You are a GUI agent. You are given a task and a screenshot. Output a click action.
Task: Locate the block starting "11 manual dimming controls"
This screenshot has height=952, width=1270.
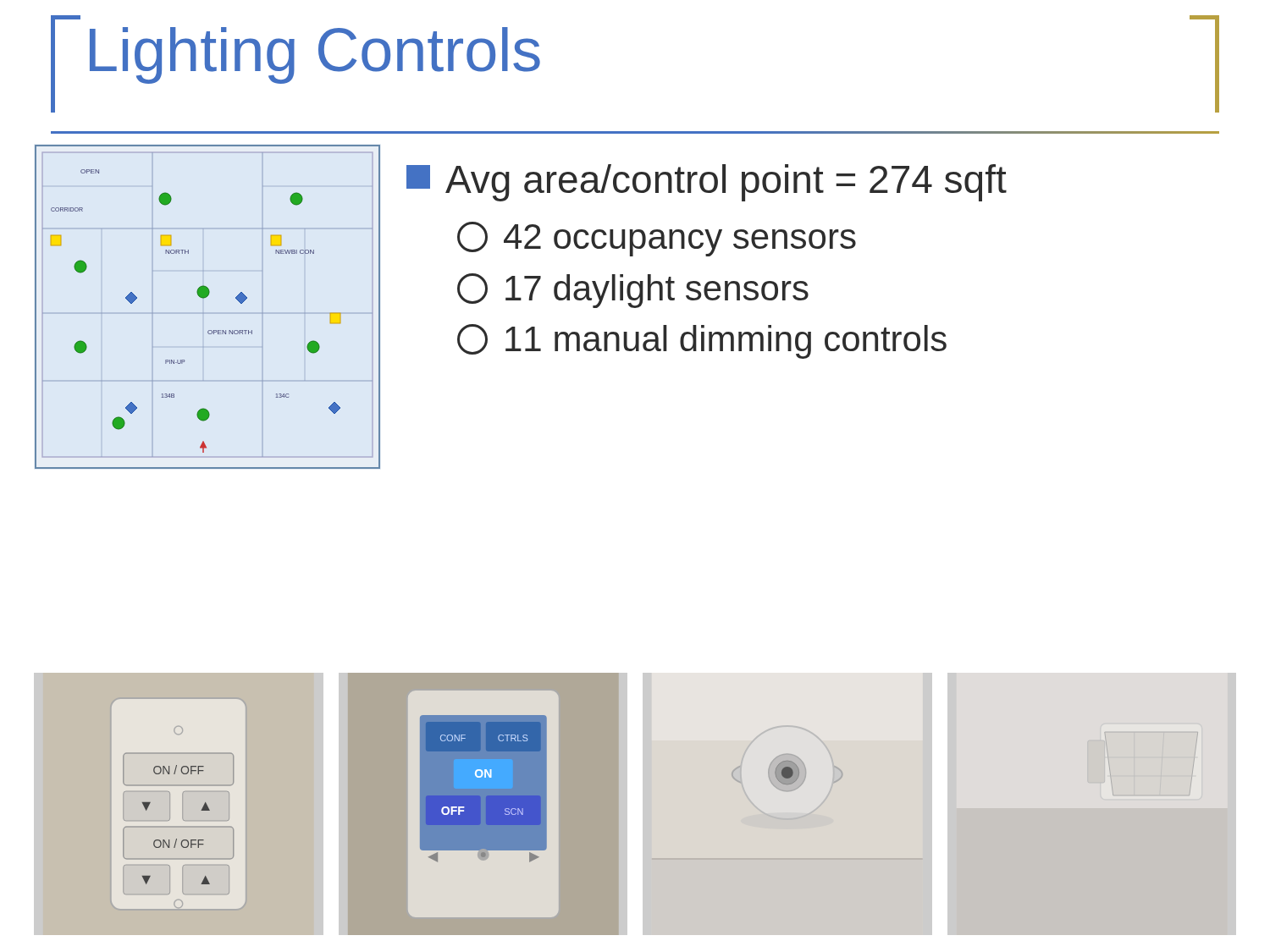coord(702,340)
